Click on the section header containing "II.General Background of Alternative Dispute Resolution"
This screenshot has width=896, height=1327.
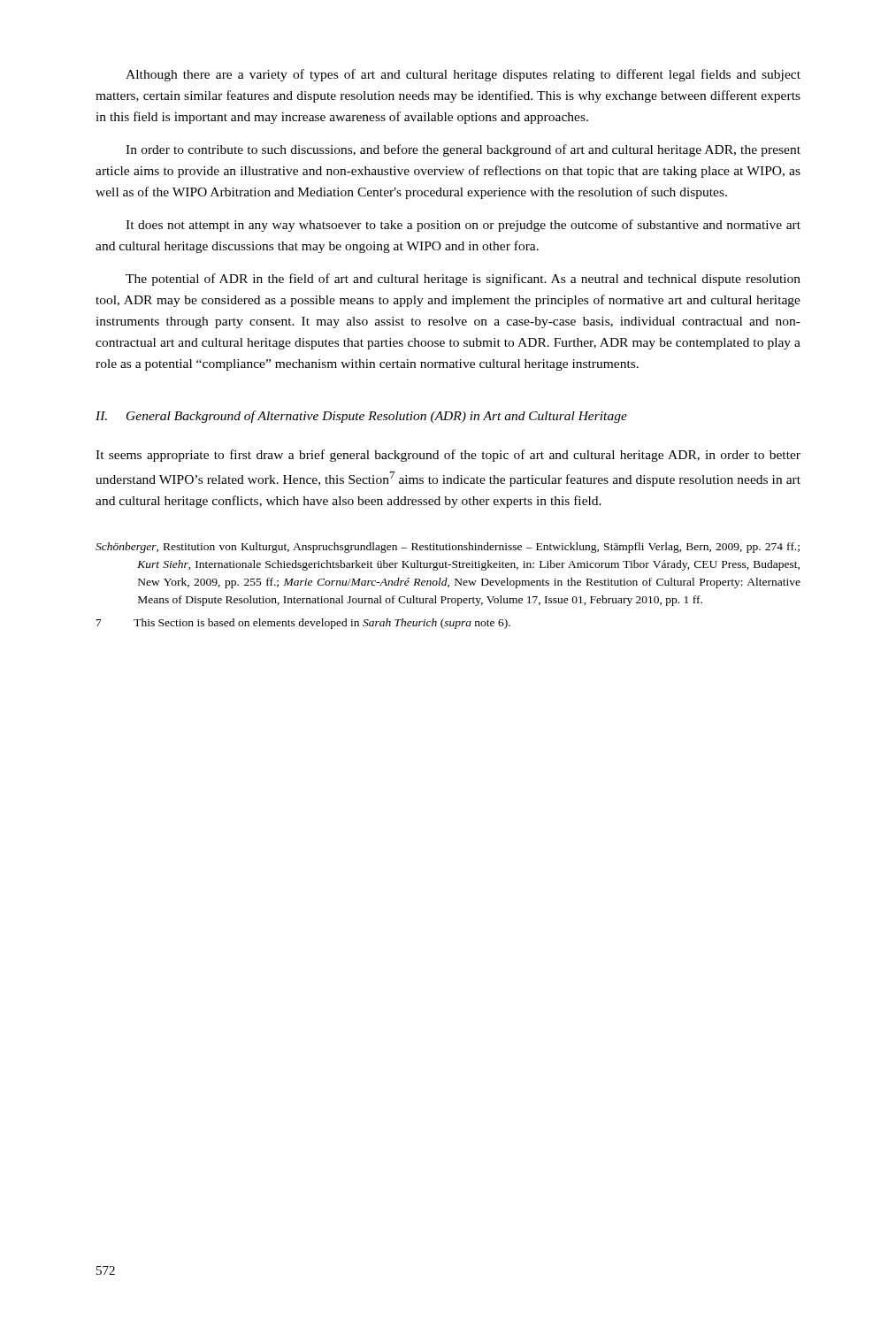pyautogui.click(x=447, y=415)
